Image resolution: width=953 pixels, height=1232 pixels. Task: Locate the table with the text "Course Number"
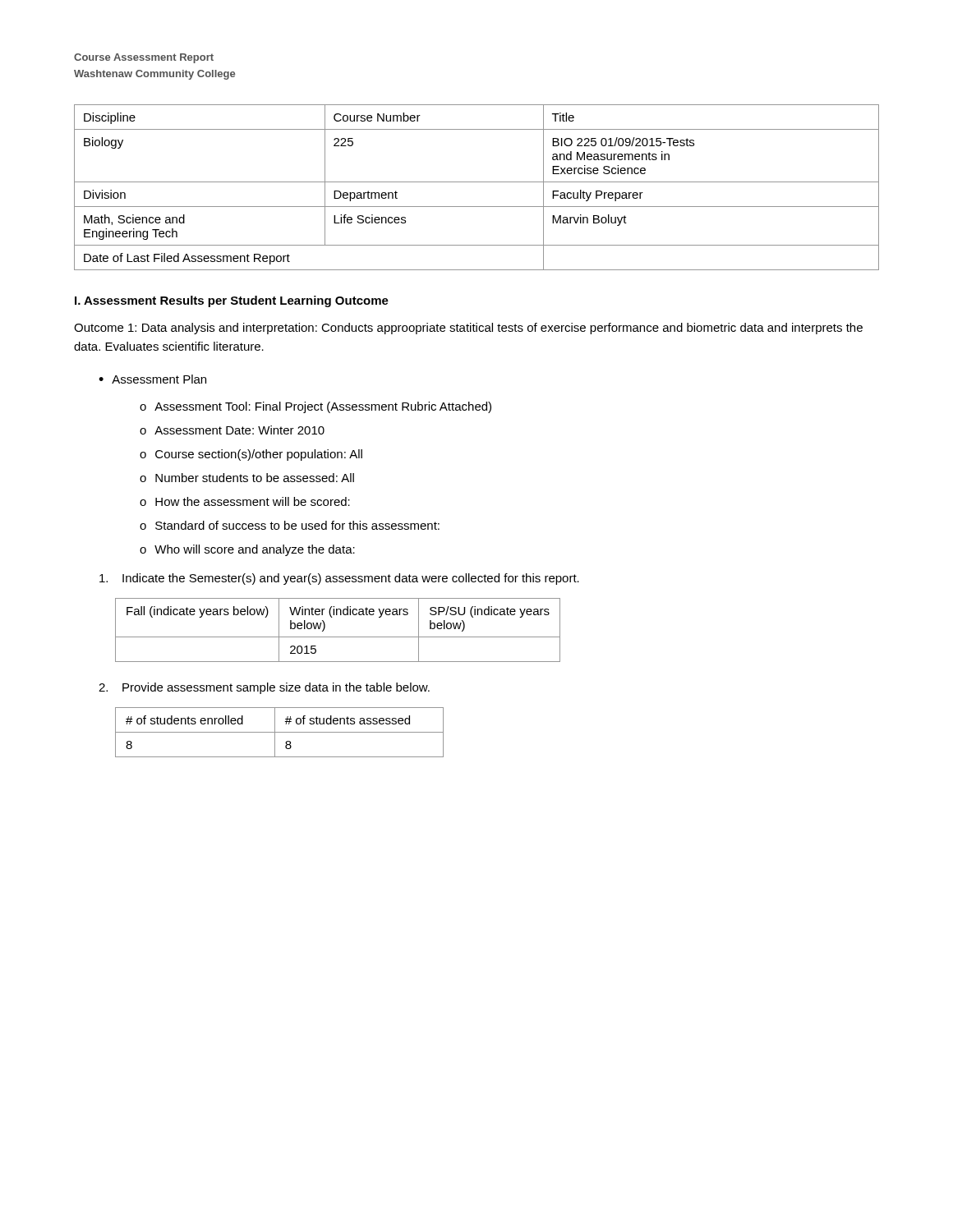click(476, 187)
